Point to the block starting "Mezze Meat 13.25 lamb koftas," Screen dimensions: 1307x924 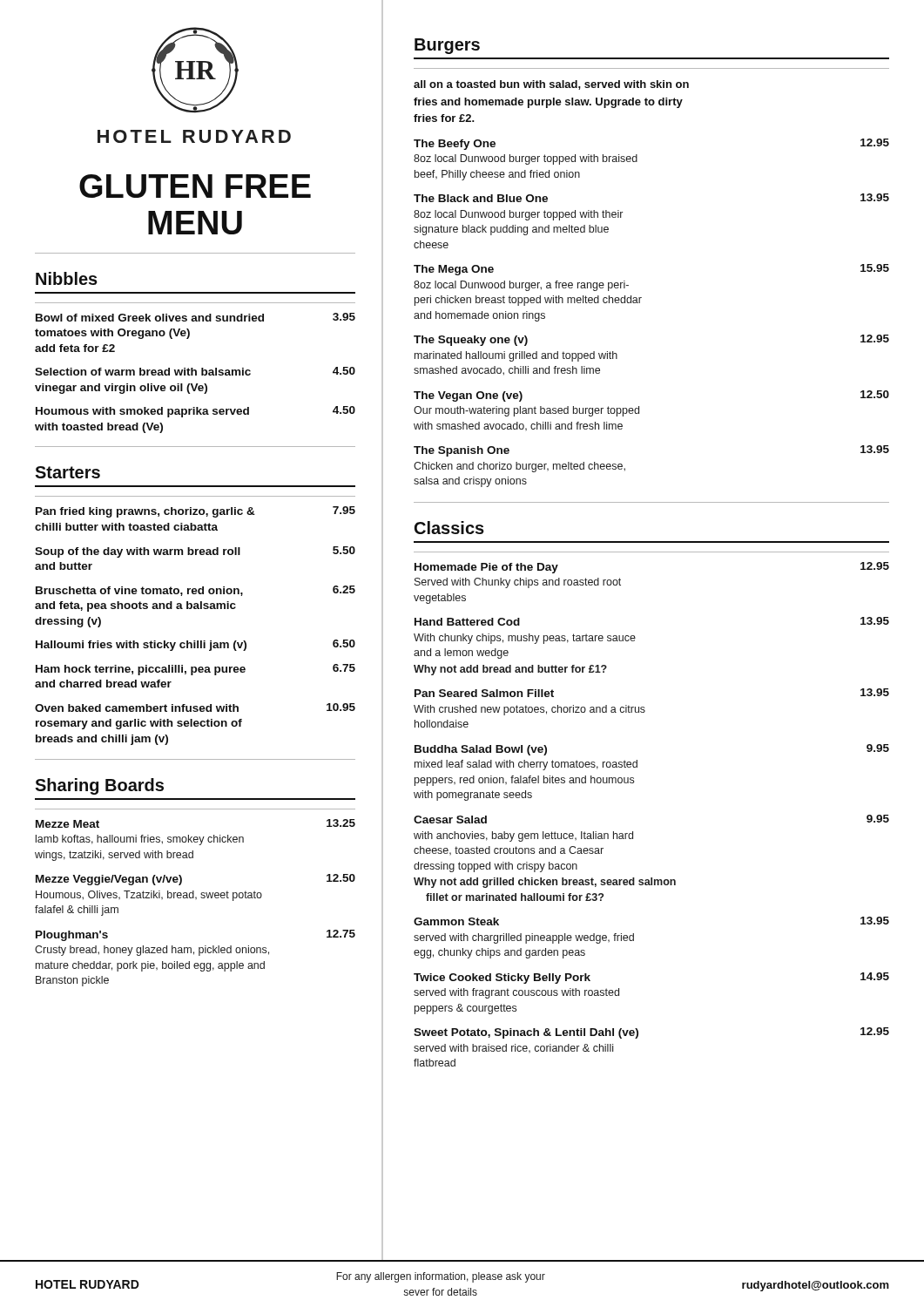pos(195,839)
